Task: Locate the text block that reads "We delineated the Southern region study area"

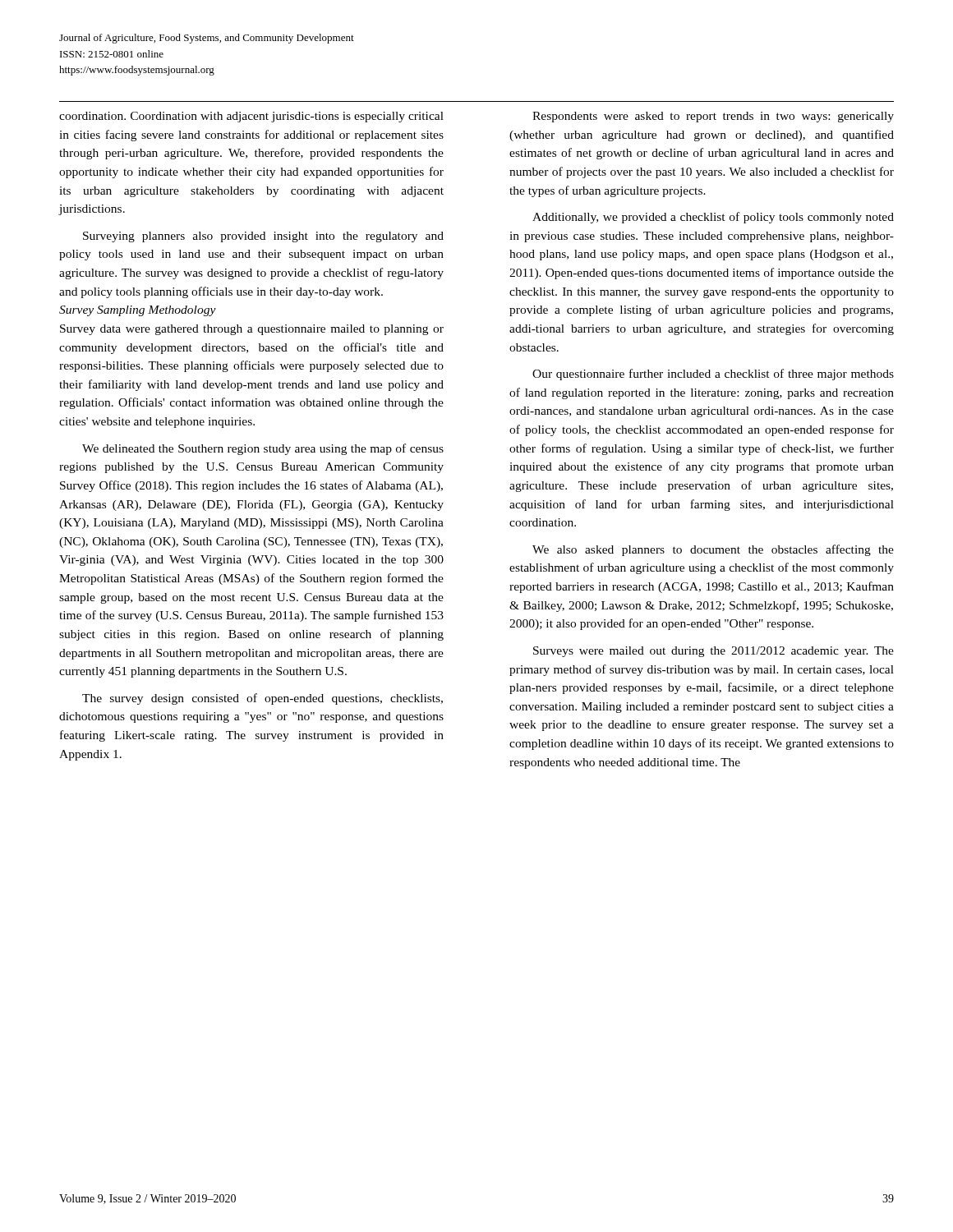Action: (251, 560)
